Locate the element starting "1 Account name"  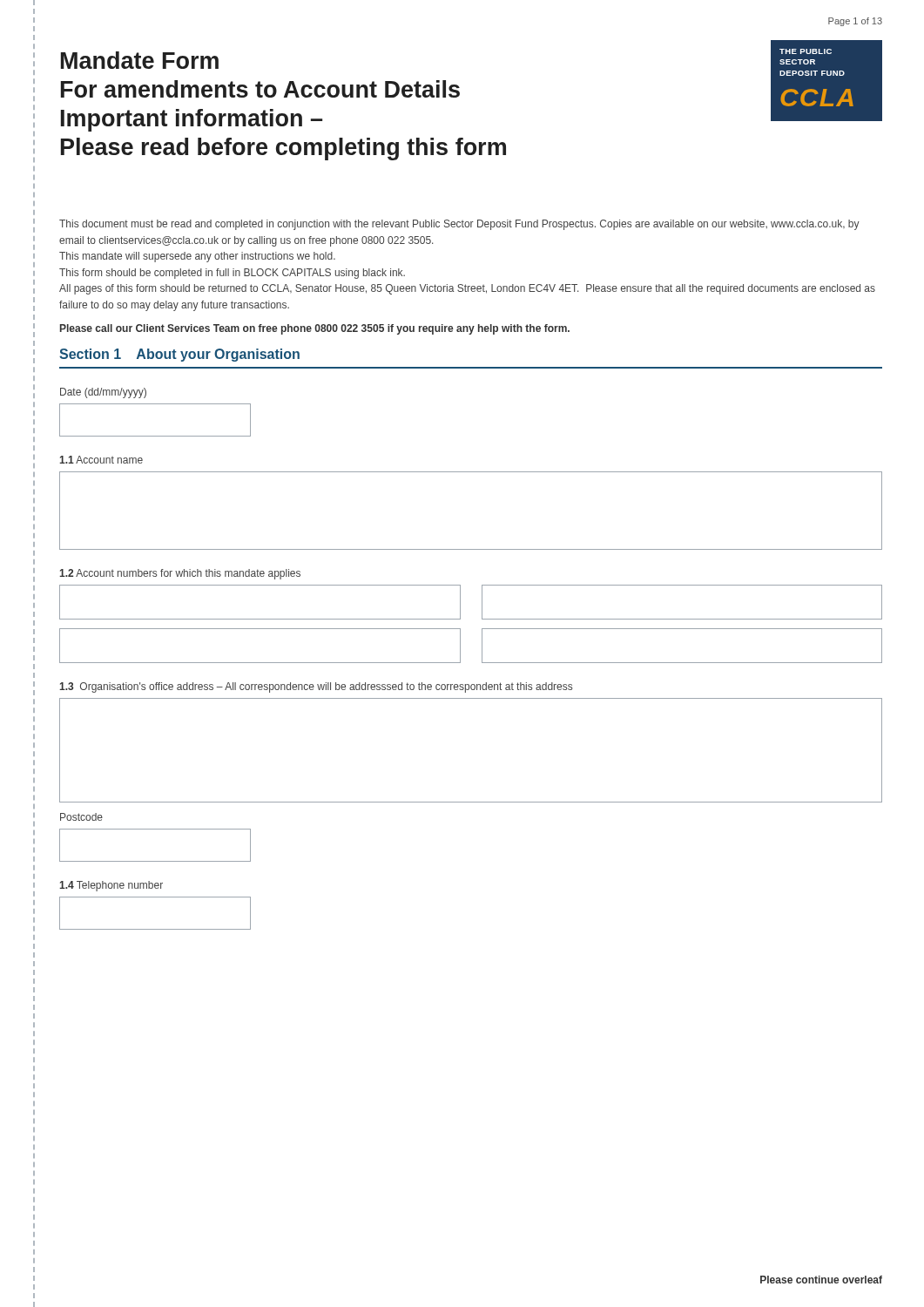(x=101, y=460)
